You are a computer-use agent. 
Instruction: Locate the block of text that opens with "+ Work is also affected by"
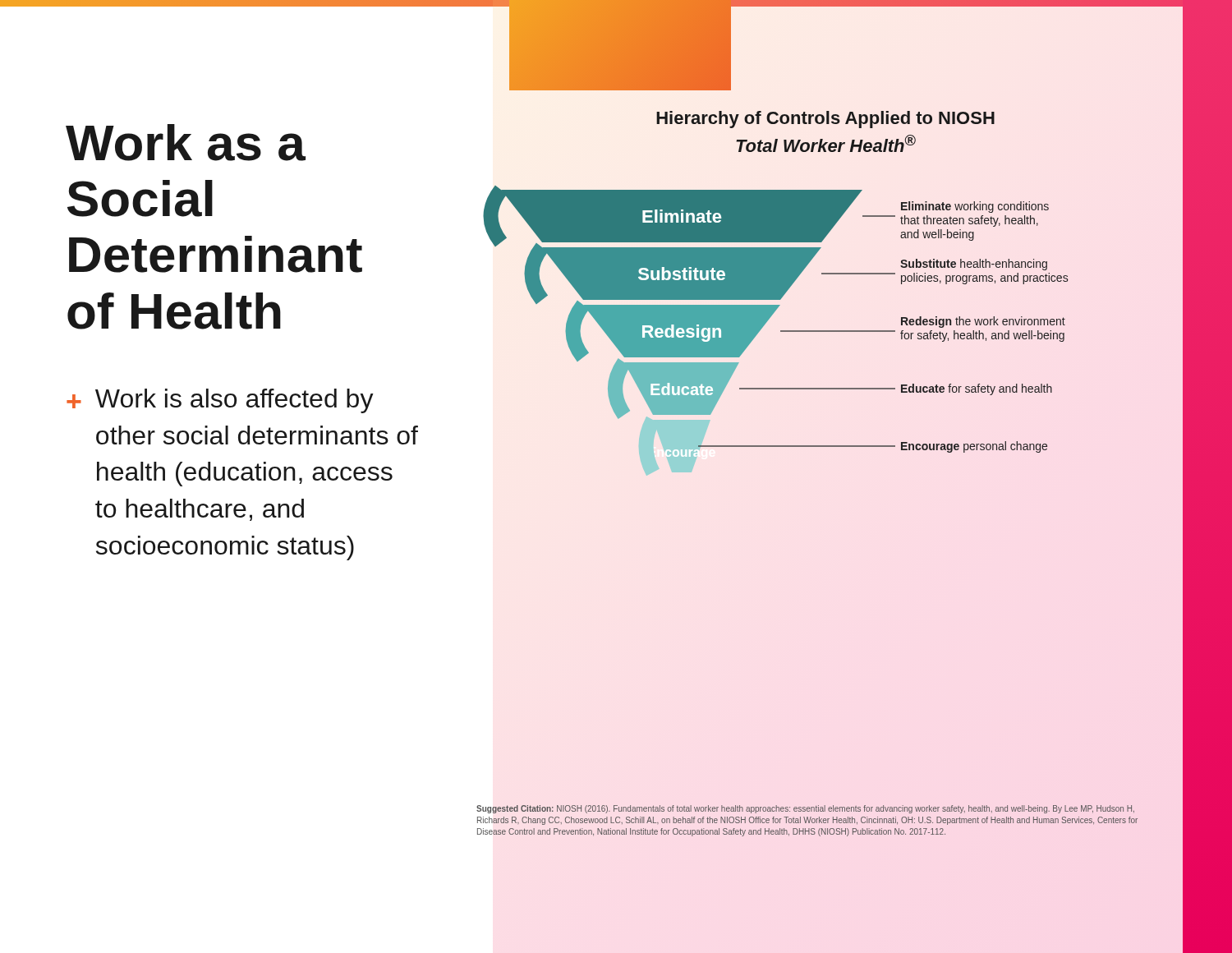coord(242,472)
